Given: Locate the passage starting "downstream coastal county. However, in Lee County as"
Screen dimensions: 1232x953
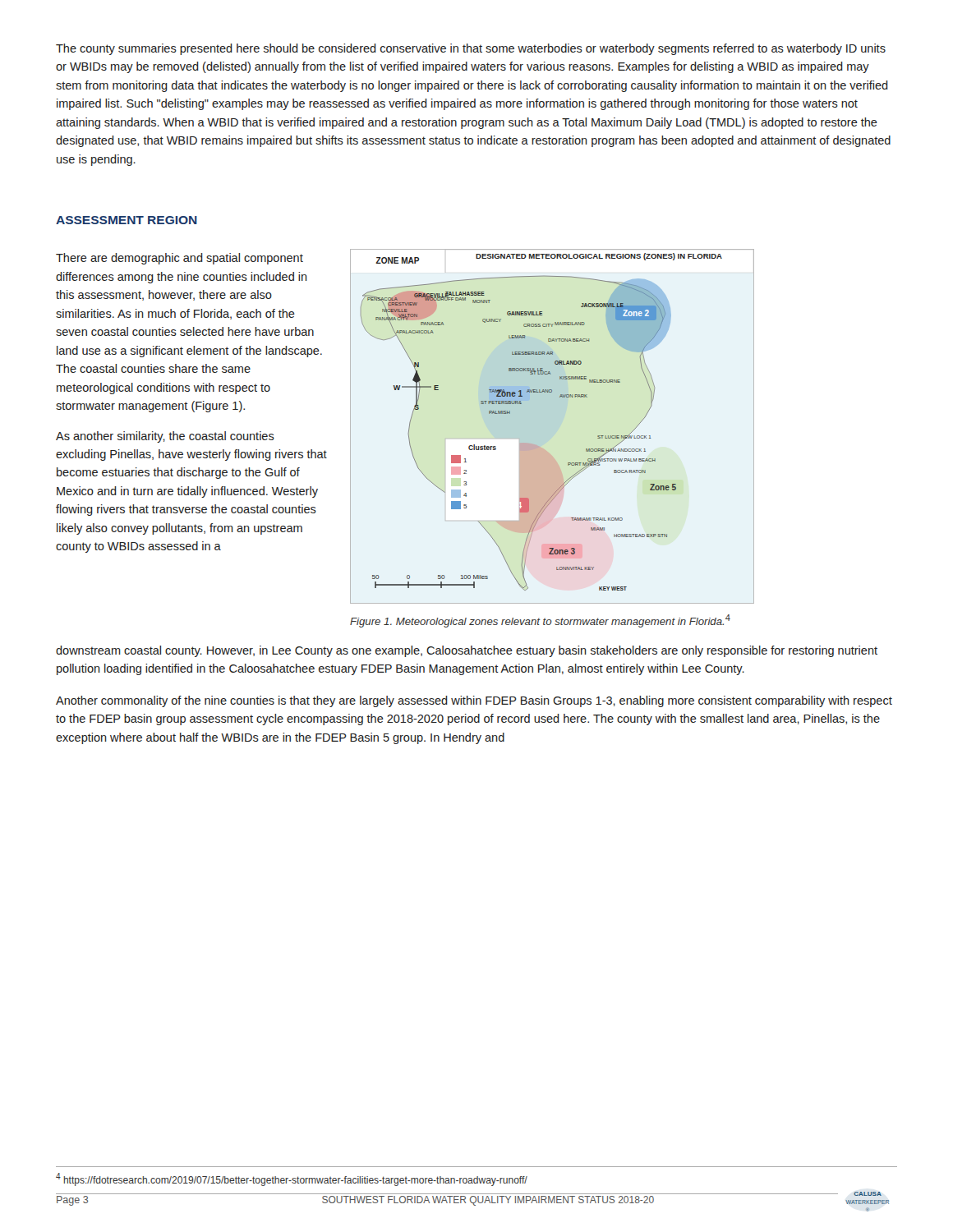Looking at the screenshot, I should (467, 660).
